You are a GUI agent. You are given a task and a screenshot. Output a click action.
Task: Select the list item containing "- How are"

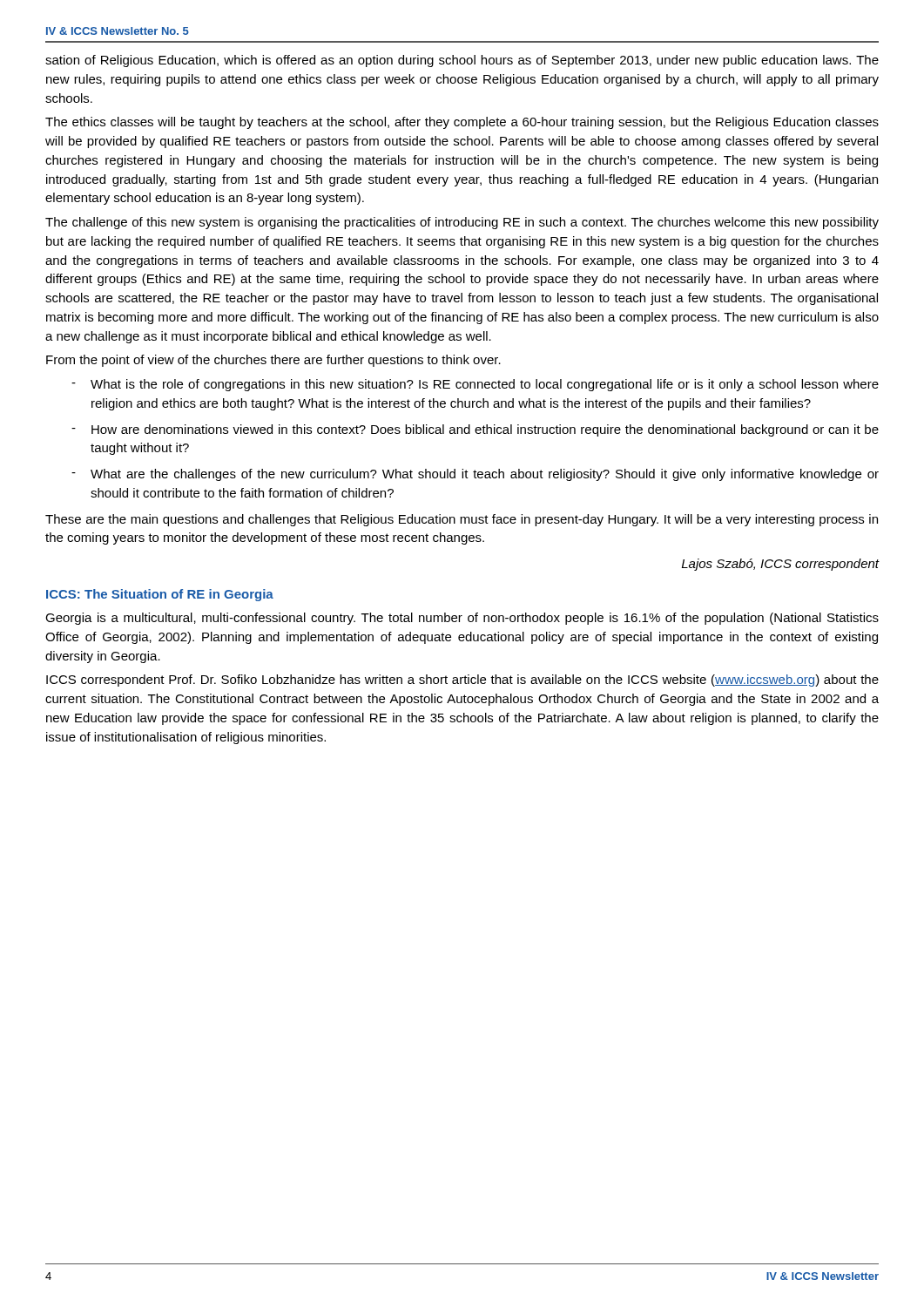[475, 438]
